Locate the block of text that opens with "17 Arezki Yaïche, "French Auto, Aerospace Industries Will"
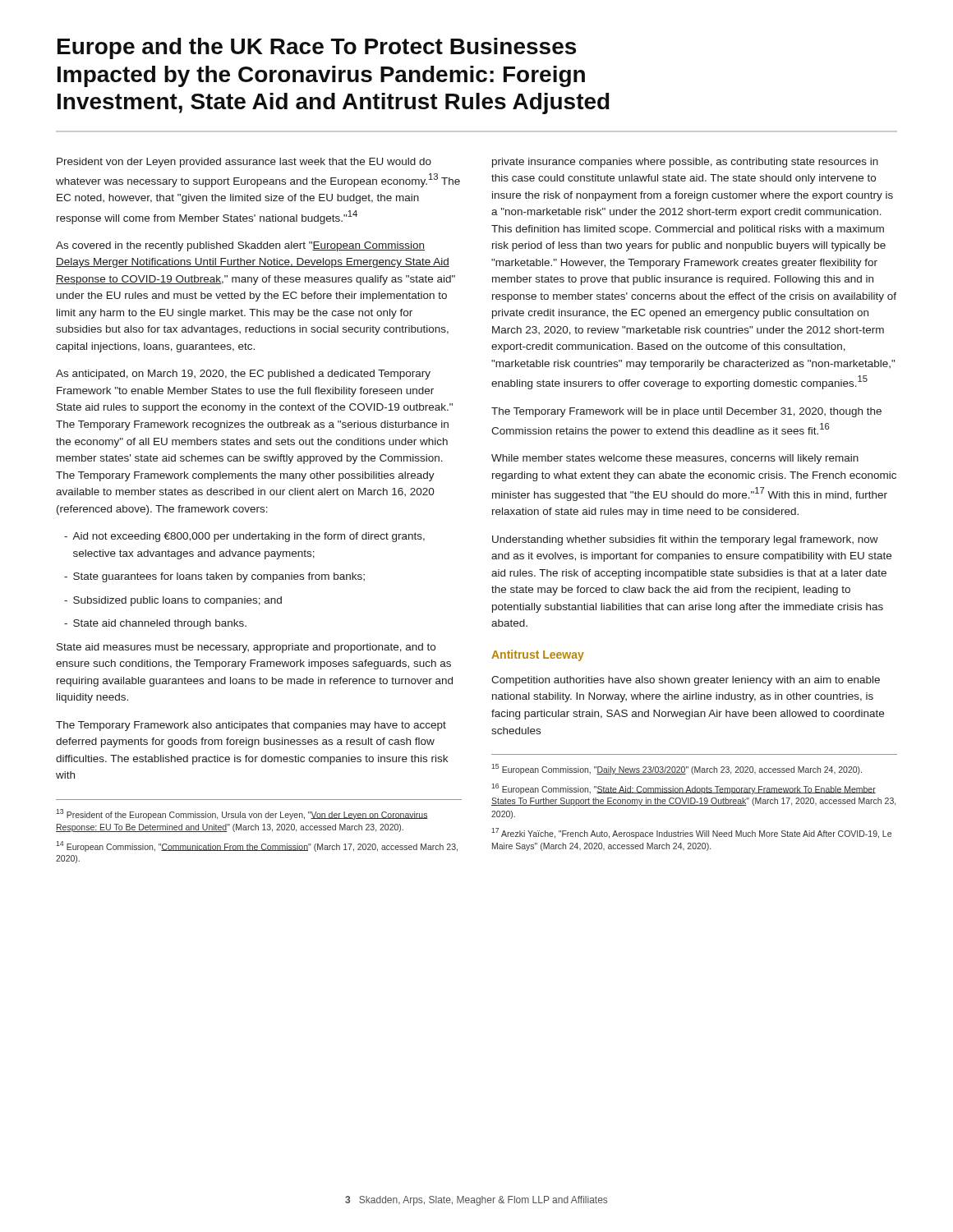The image size is (953, 1232). 694,839
